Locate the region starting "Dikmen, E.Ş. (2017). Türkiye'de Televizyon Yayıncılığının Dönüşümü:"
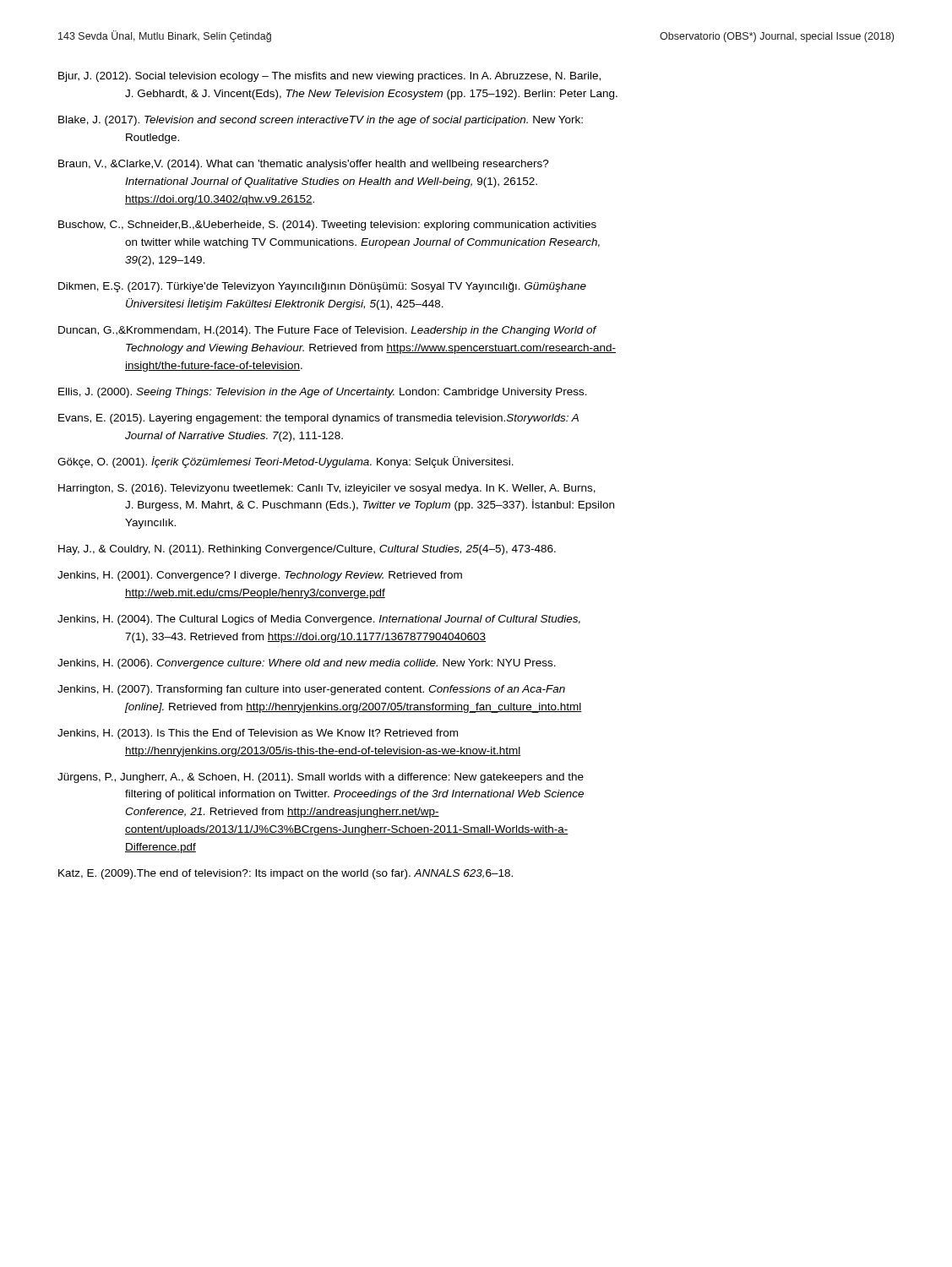The image size is (952, 1267). pos(476,296)
